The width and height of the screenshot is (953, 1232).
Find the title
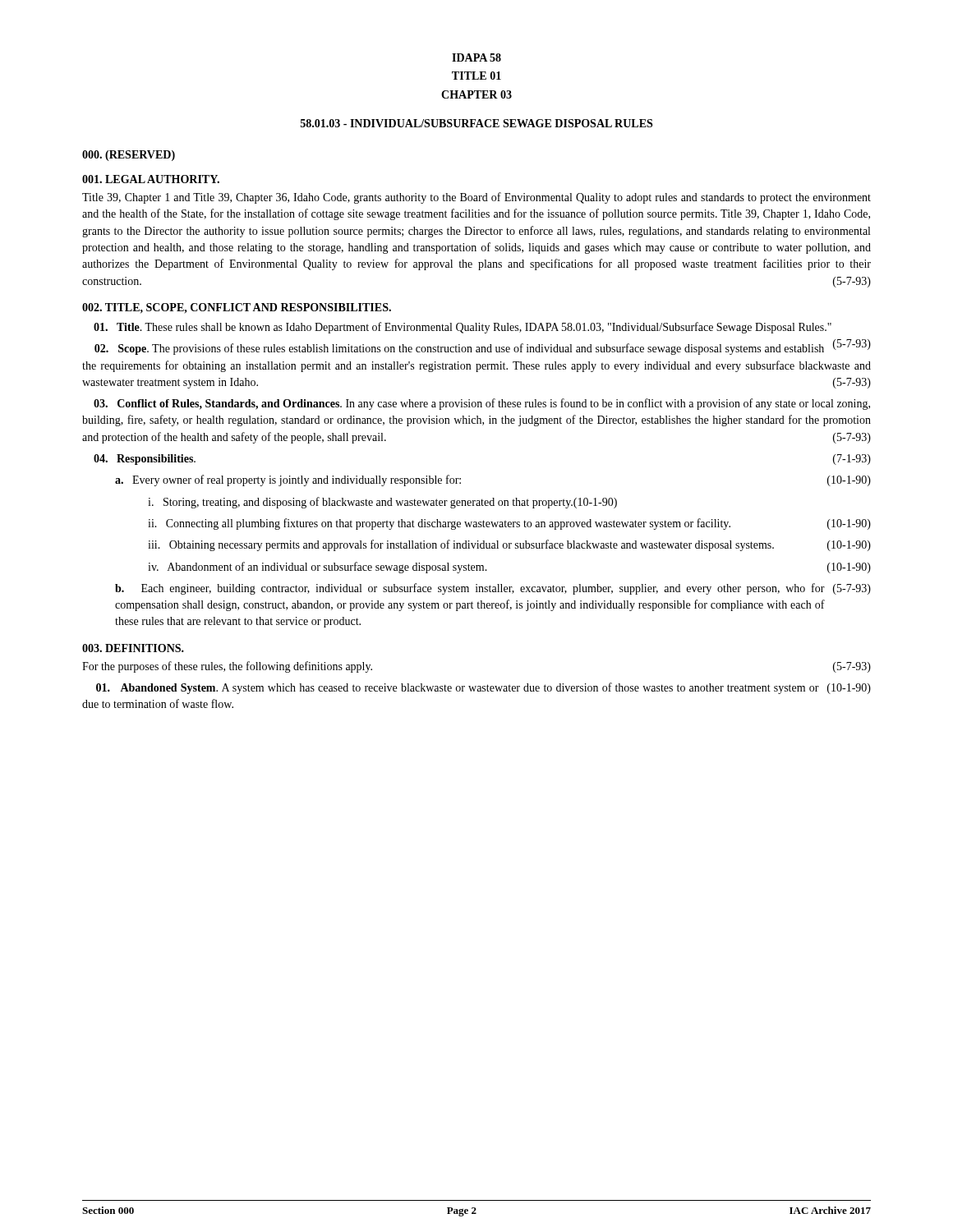pyautogui.click(x=476, y=124)
